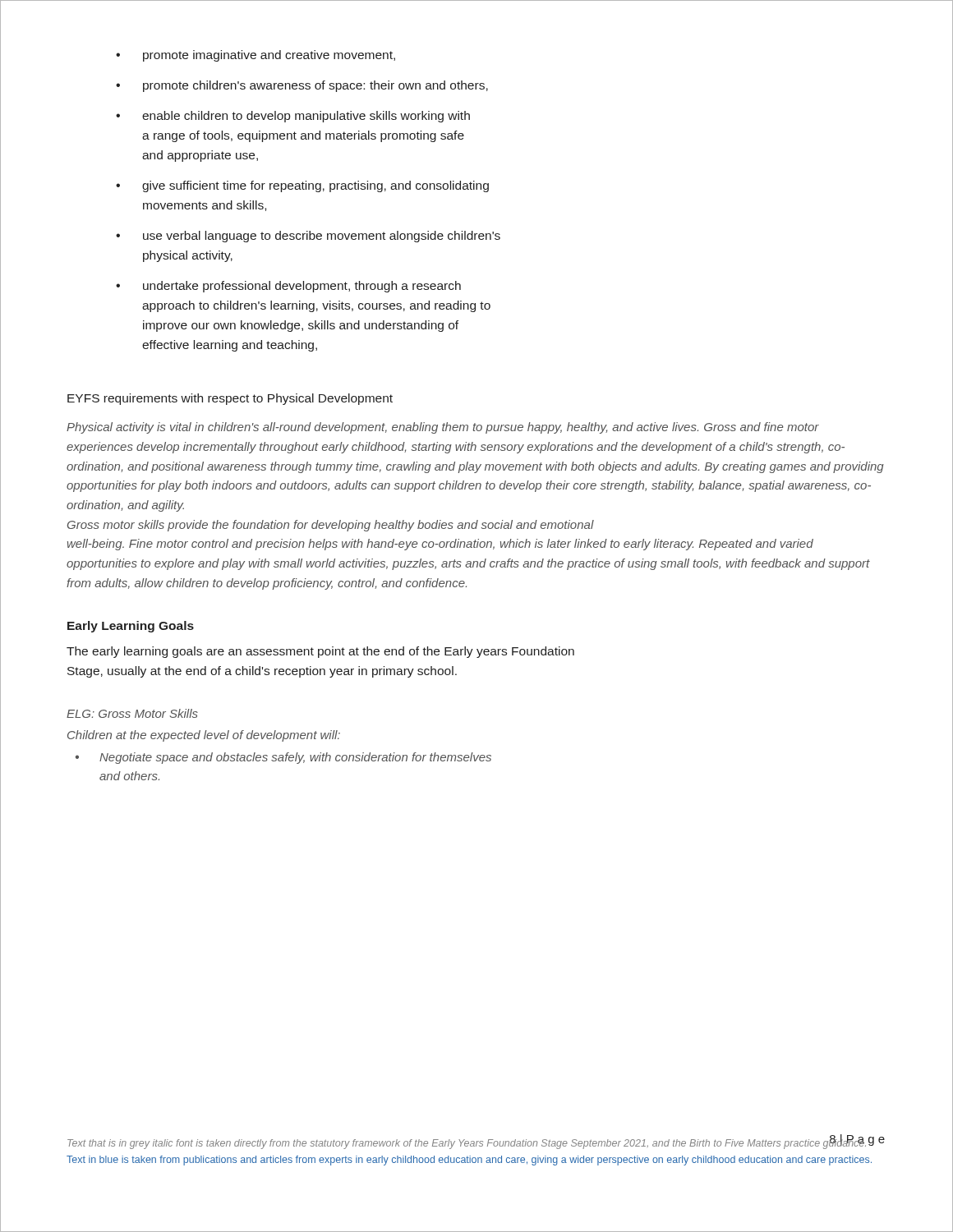This screenshot has width=953, height=1232.
Task: Select the section header that says "Early Learning Goals"
Action: [x=130, y=626]
